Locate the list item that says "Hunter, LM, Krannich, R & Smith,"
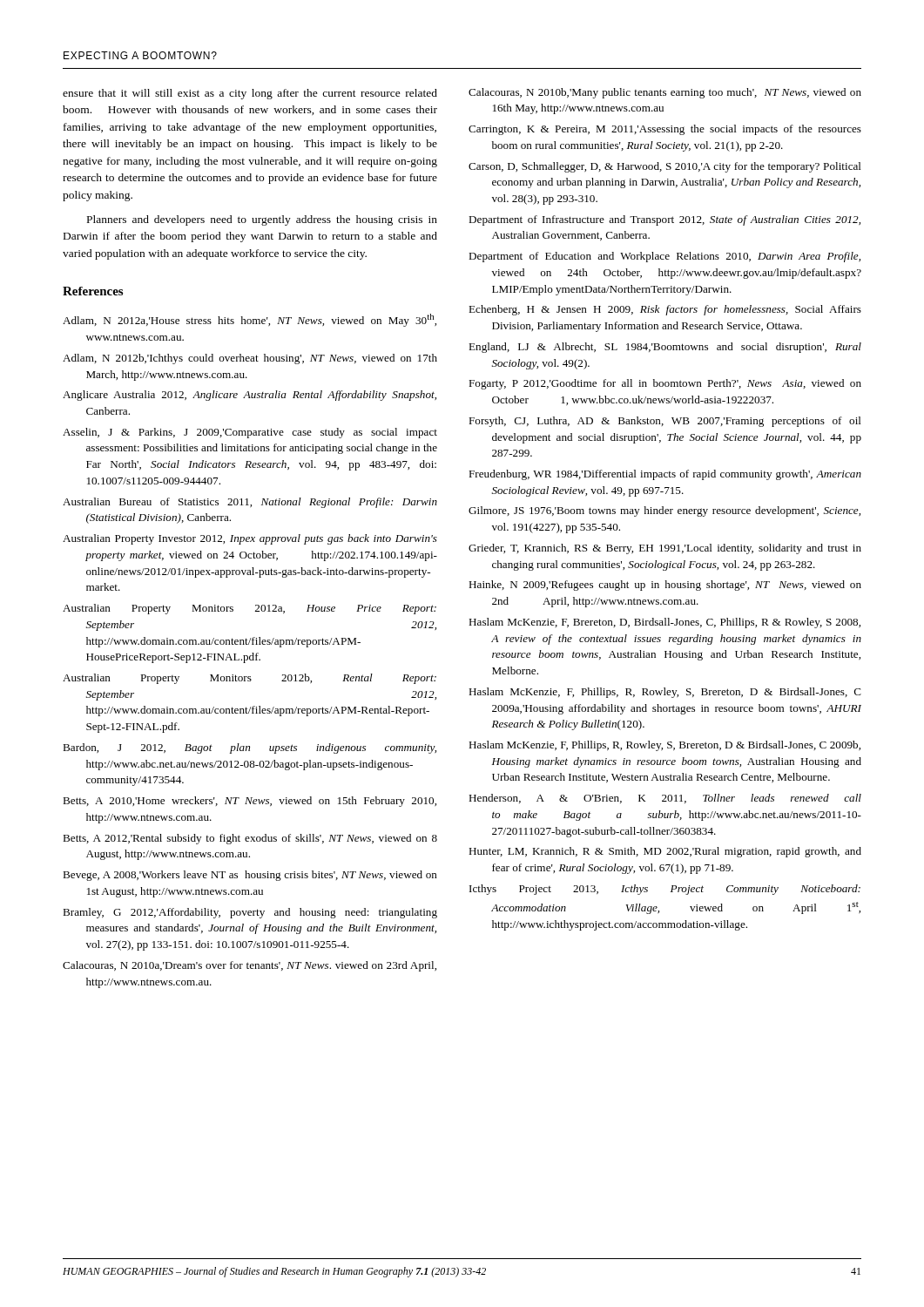 click(x=665, y=859)
